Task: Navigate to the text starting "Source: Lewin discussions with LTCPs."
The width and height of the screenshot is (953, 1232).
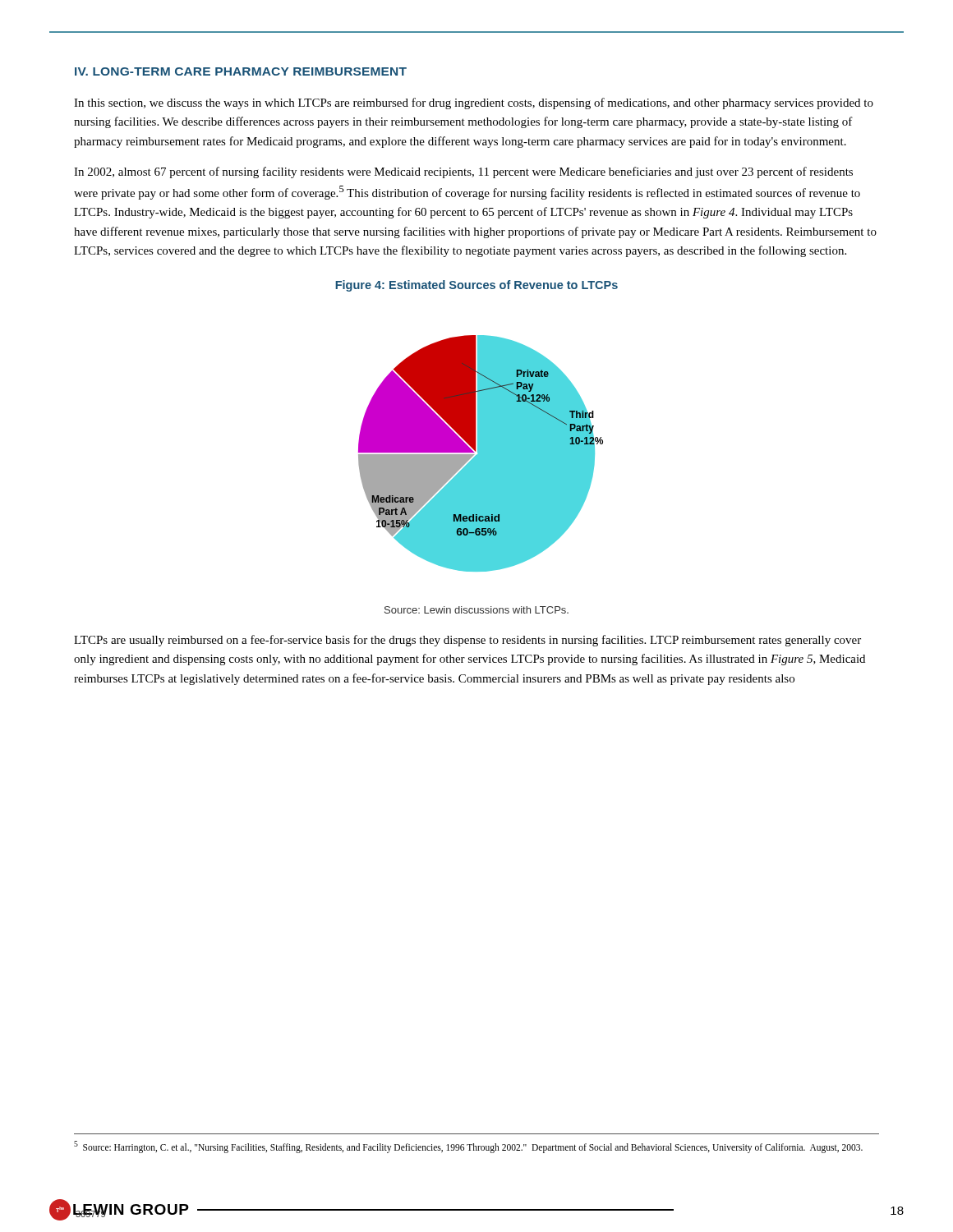Action: [476, 610]
